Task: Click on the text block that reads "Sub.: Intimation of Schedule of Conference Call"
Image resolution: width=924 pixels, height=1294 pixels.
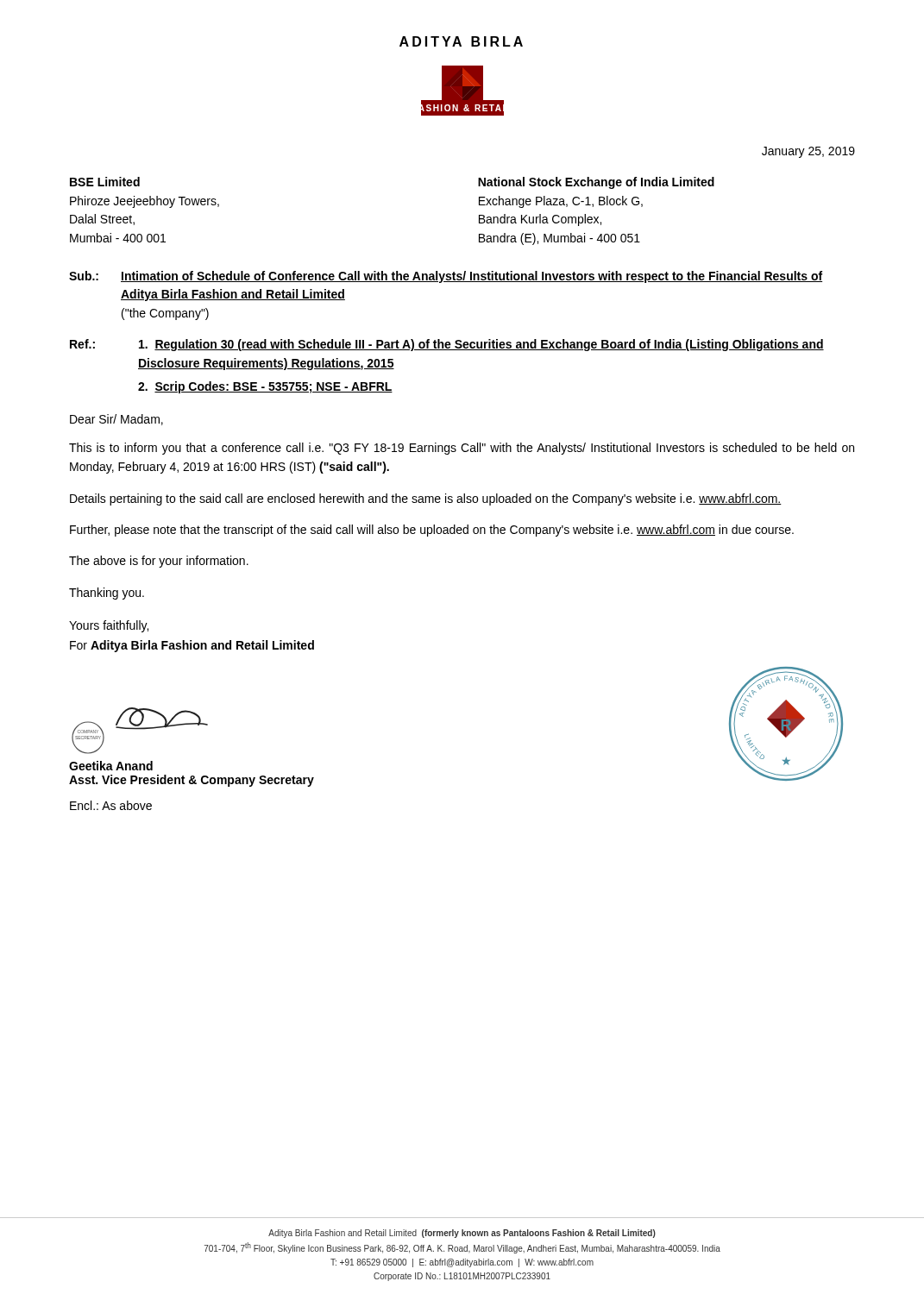Action: coord(446,277)
